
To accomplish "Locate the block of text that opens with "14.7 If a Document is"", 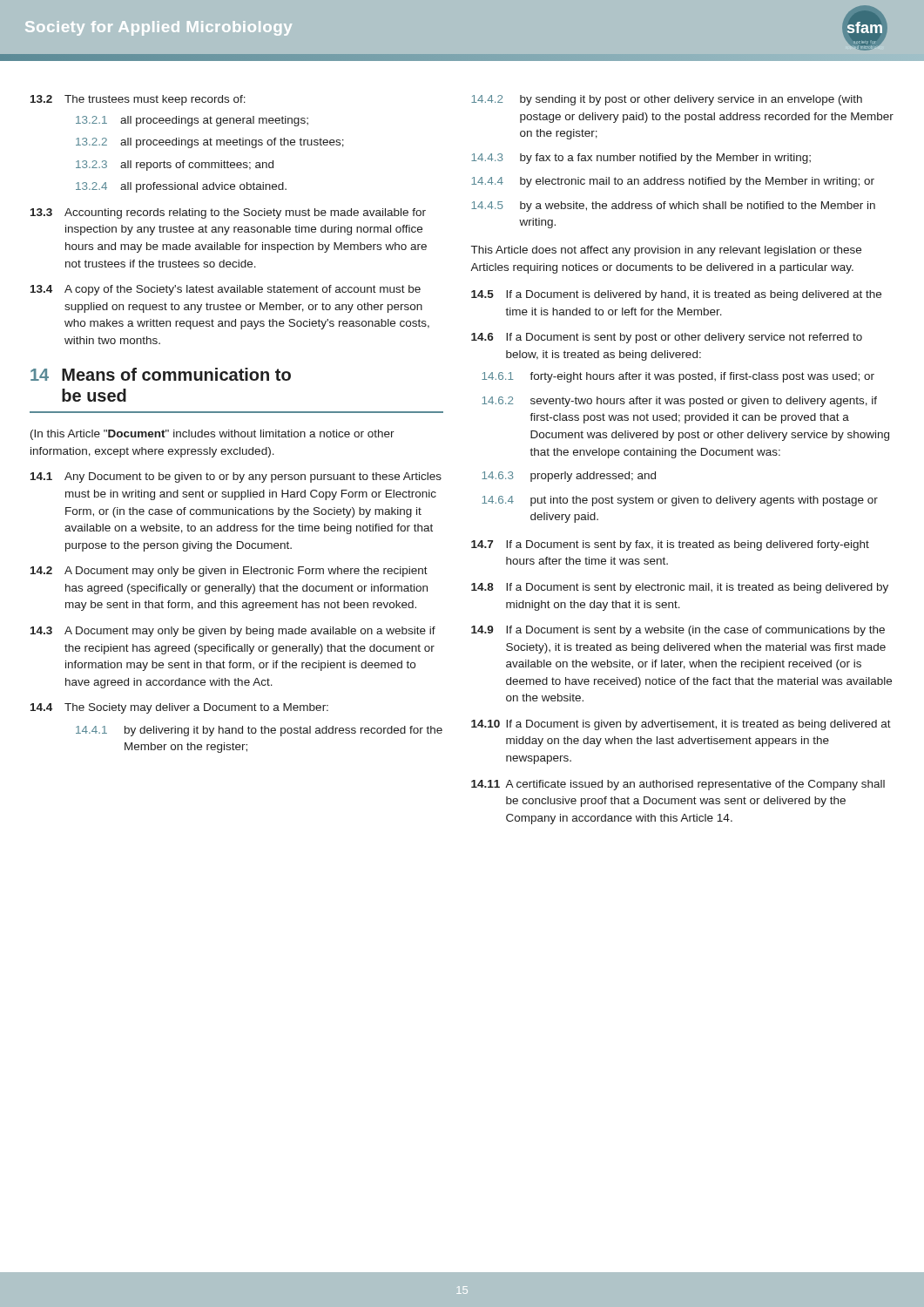I will (683, 553).
